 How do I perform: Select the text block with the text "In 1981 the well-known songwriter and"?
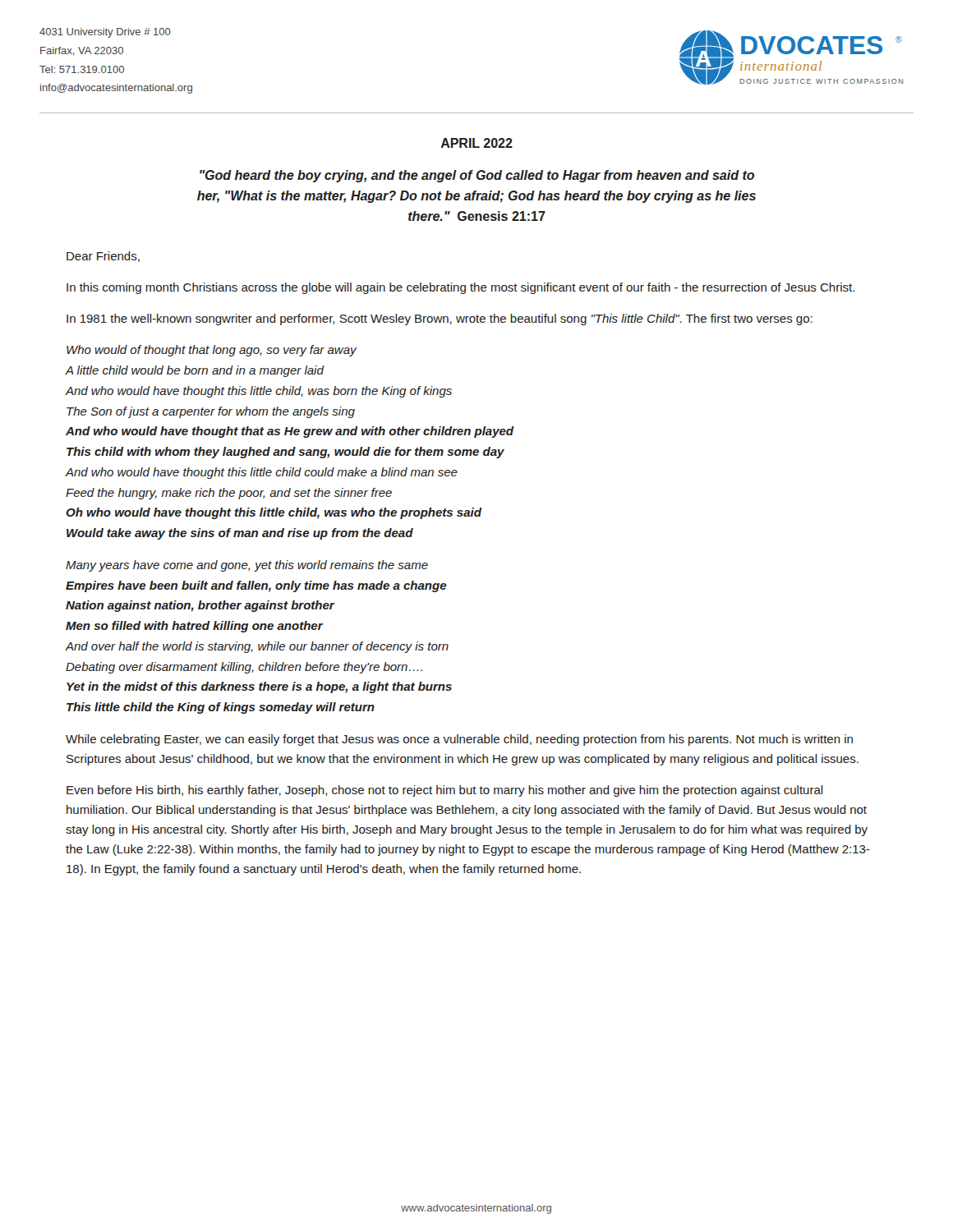click(439, 319)
